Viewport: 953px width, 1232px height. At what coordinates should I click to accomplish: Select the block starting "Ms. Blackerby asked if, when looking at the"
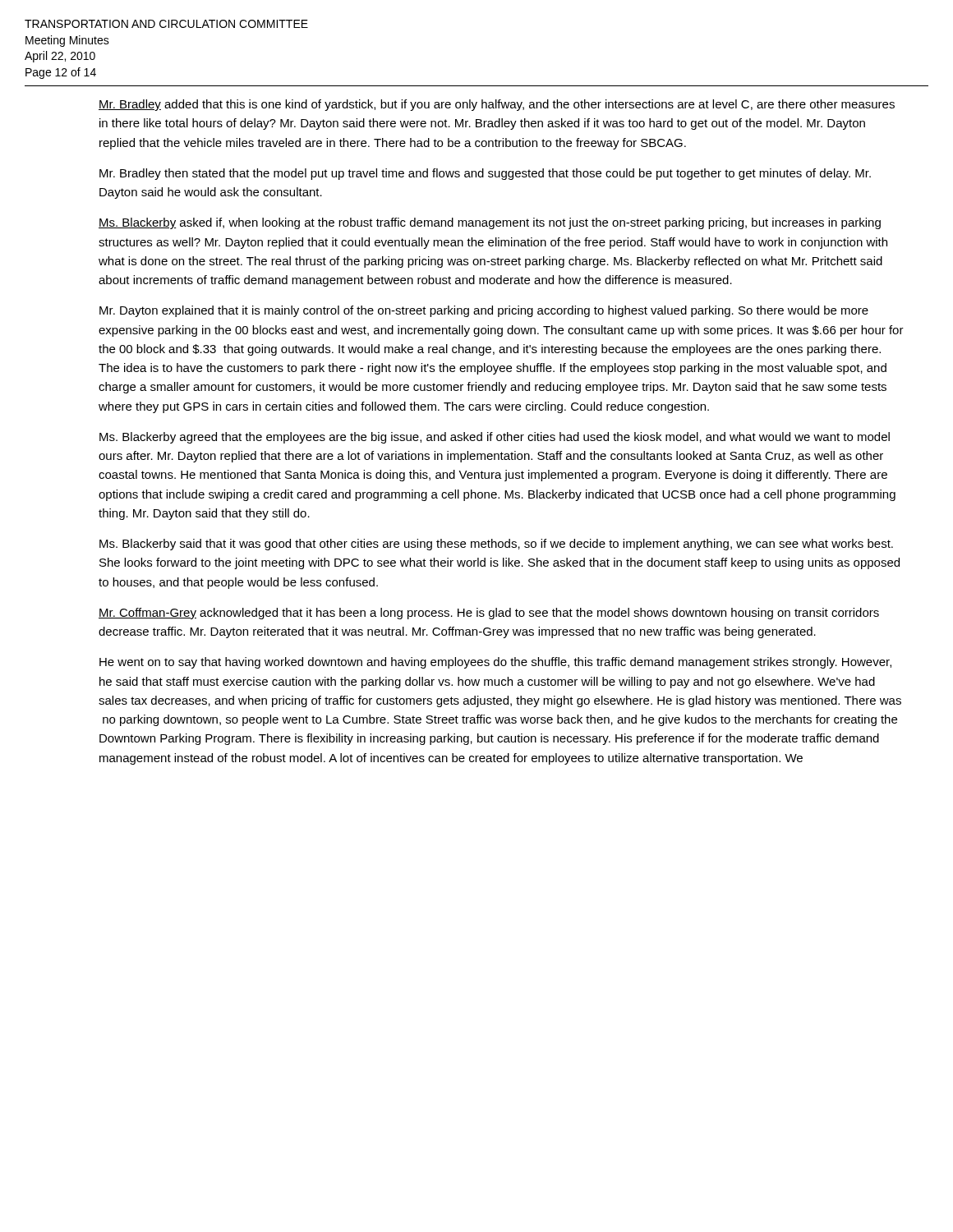[493, 251]
